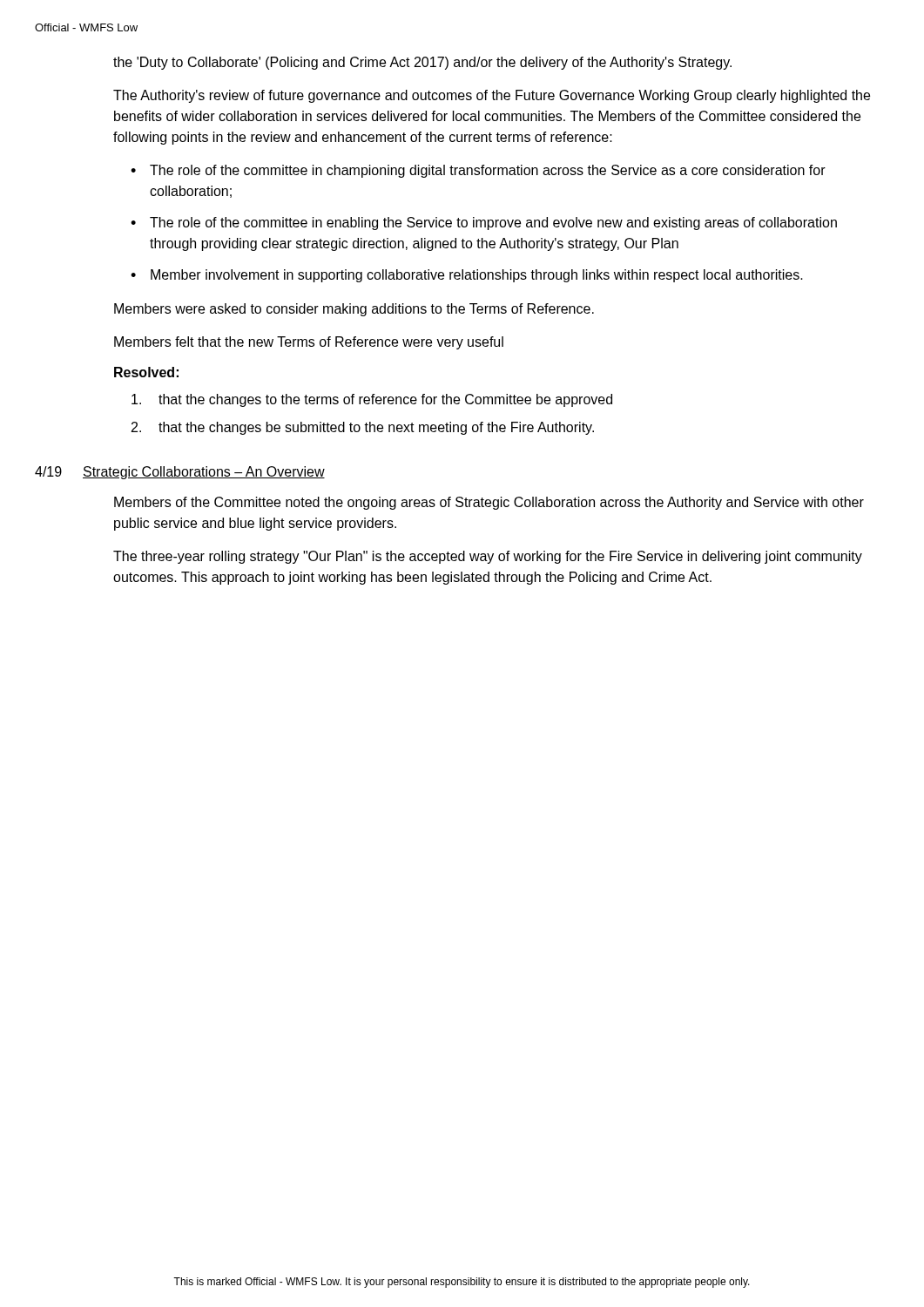Select the list item that says "that the changes"
The width and height of the screenshot is (924, 1307).
pos(372,400)
